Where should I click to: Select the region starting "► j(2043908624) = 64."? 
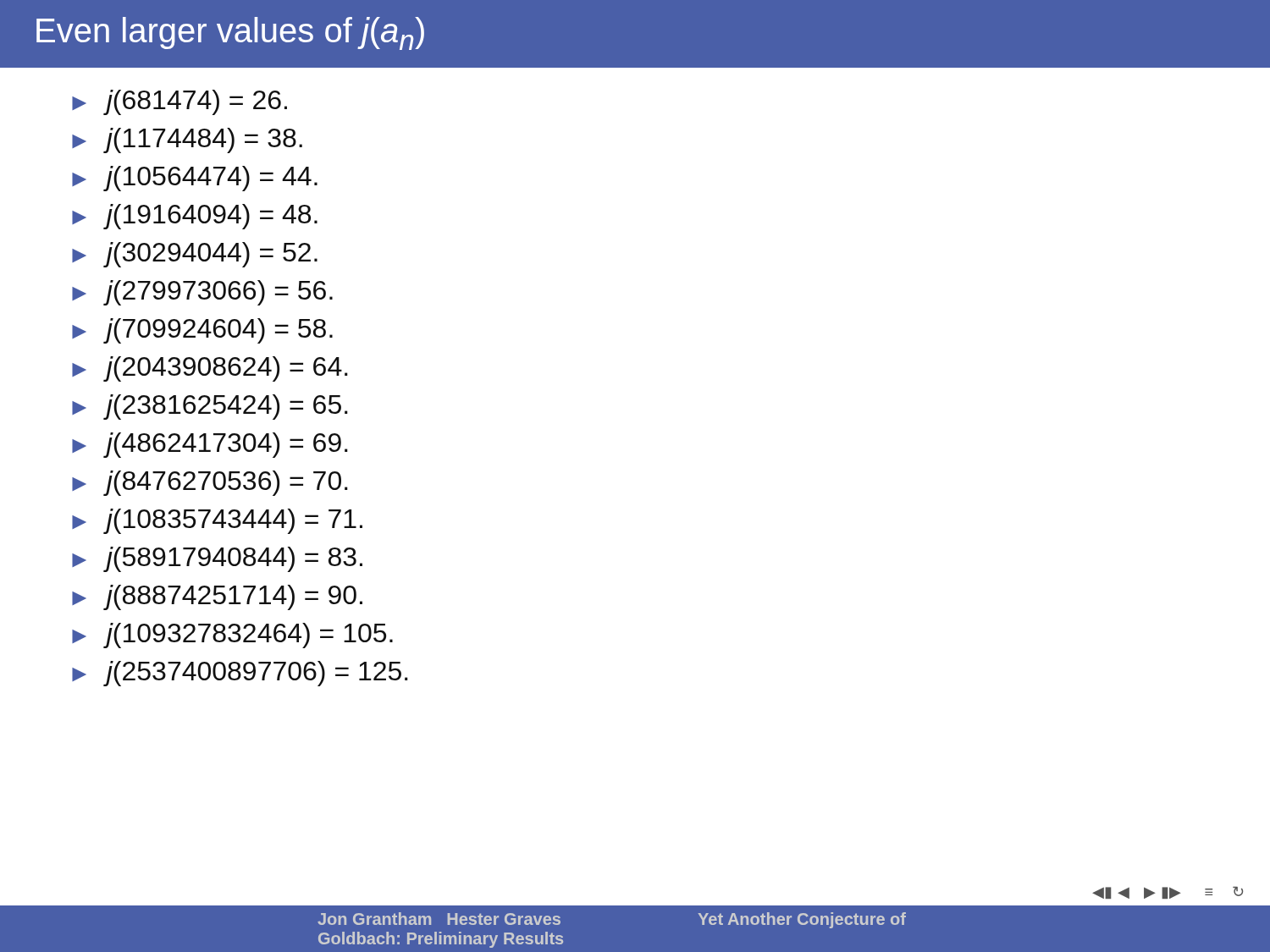coord(209,367)
